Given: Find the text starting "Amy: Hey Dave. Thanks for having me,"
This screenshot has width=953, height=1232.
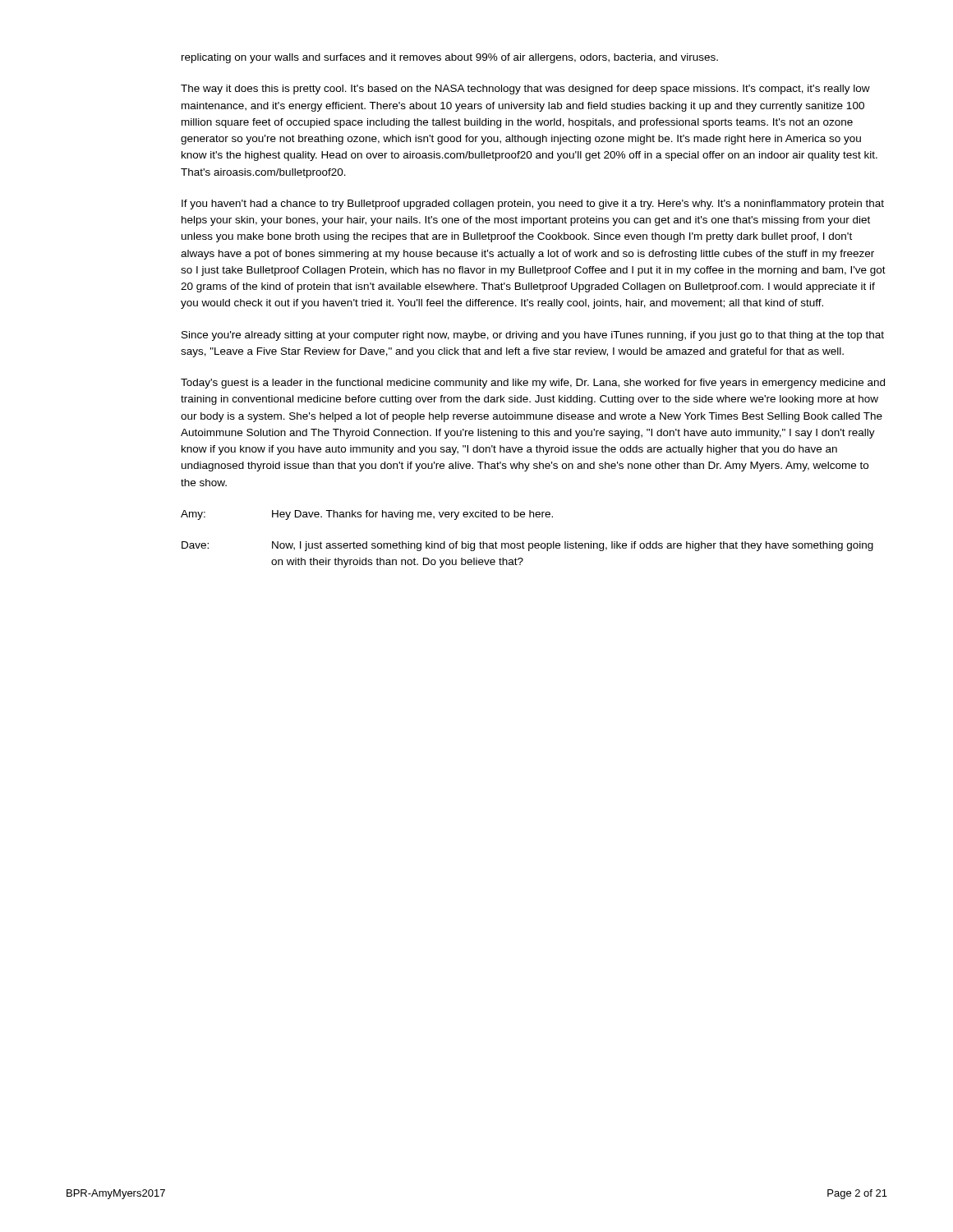Looking at the screenshot, I should point(534,514).
